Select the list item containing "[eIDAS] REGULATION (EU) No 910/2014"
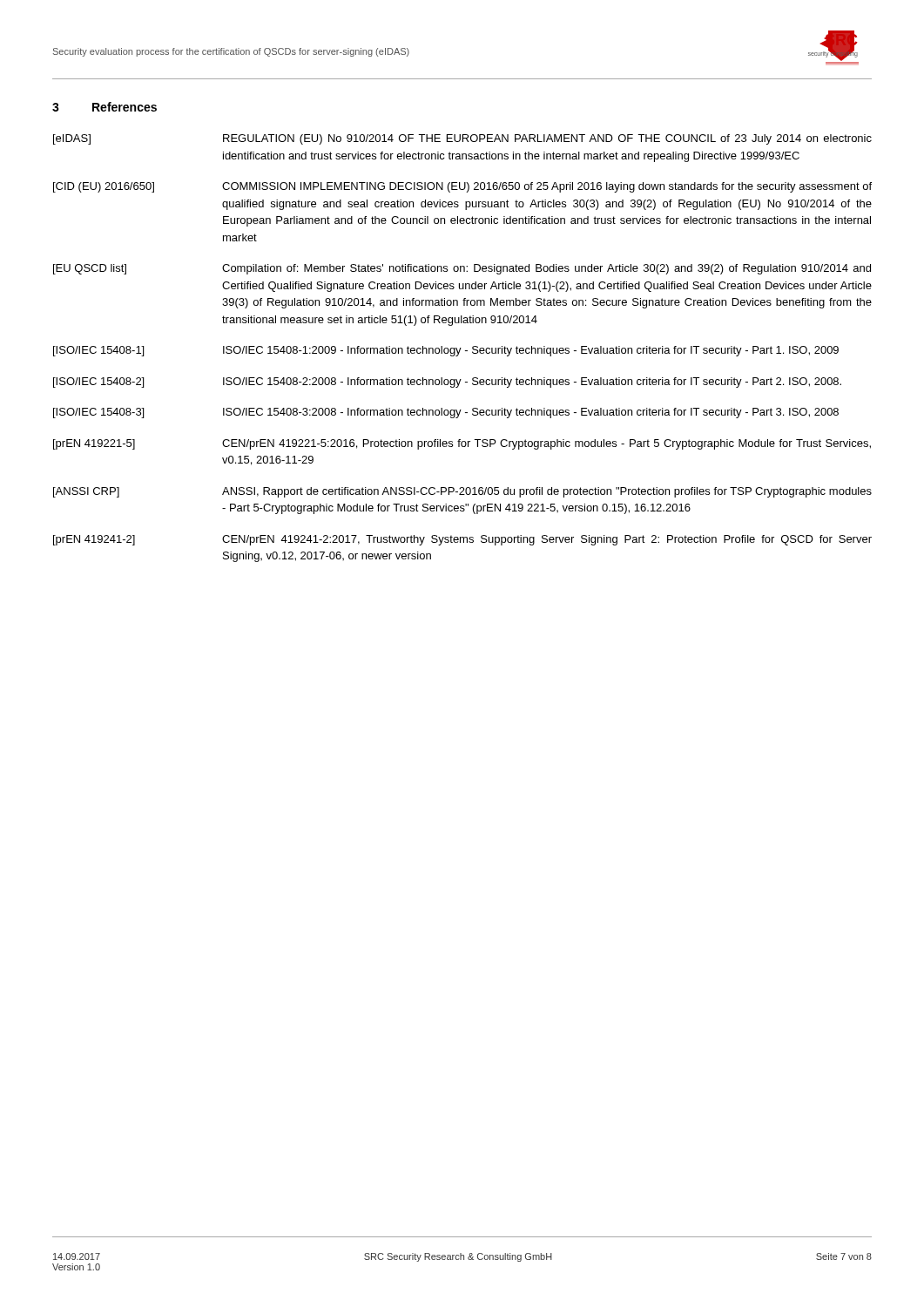924x1307 pixels. click(462, 147)
